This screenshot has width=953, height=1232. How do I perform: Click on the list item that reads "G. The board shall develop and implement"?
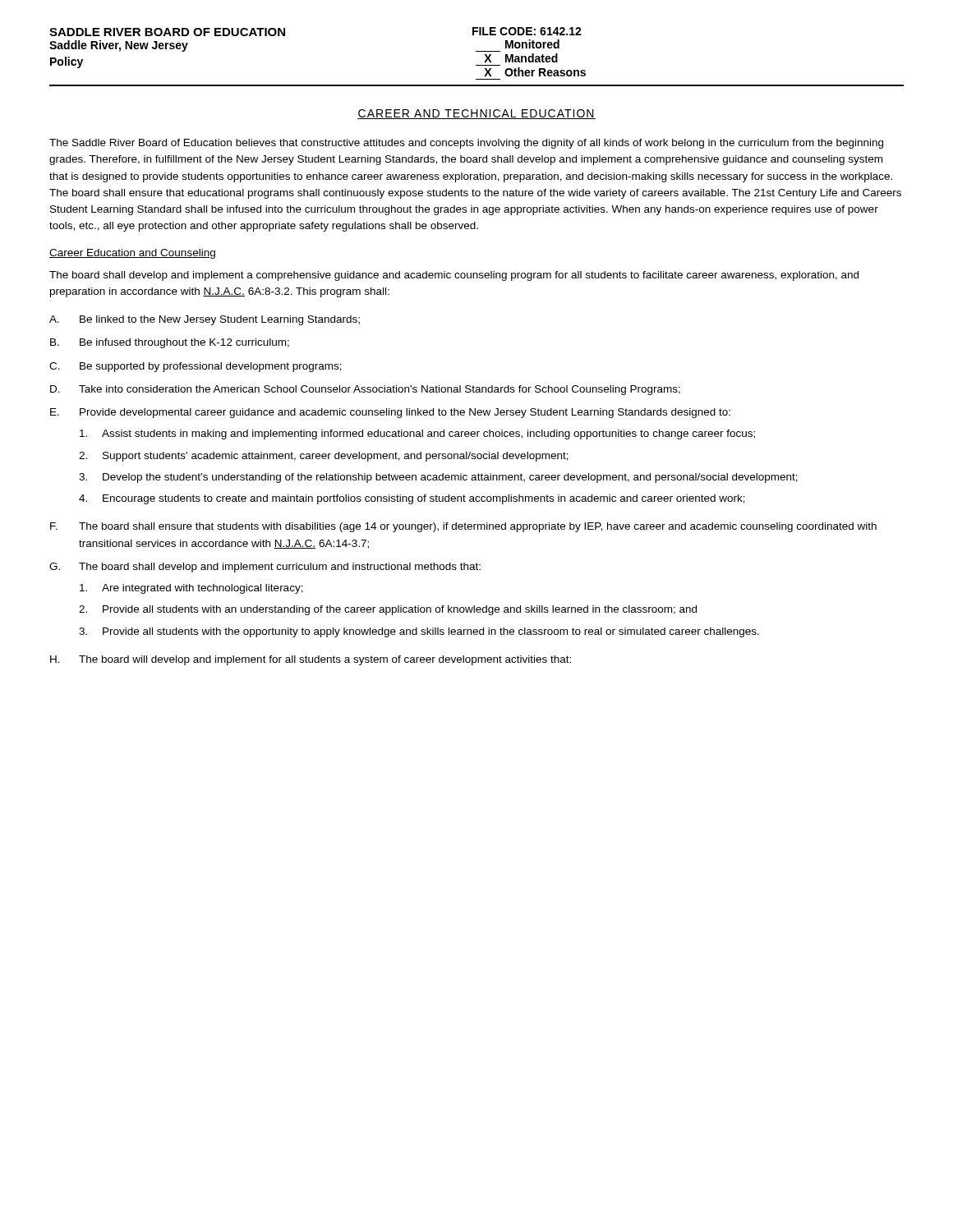[476, 601]
